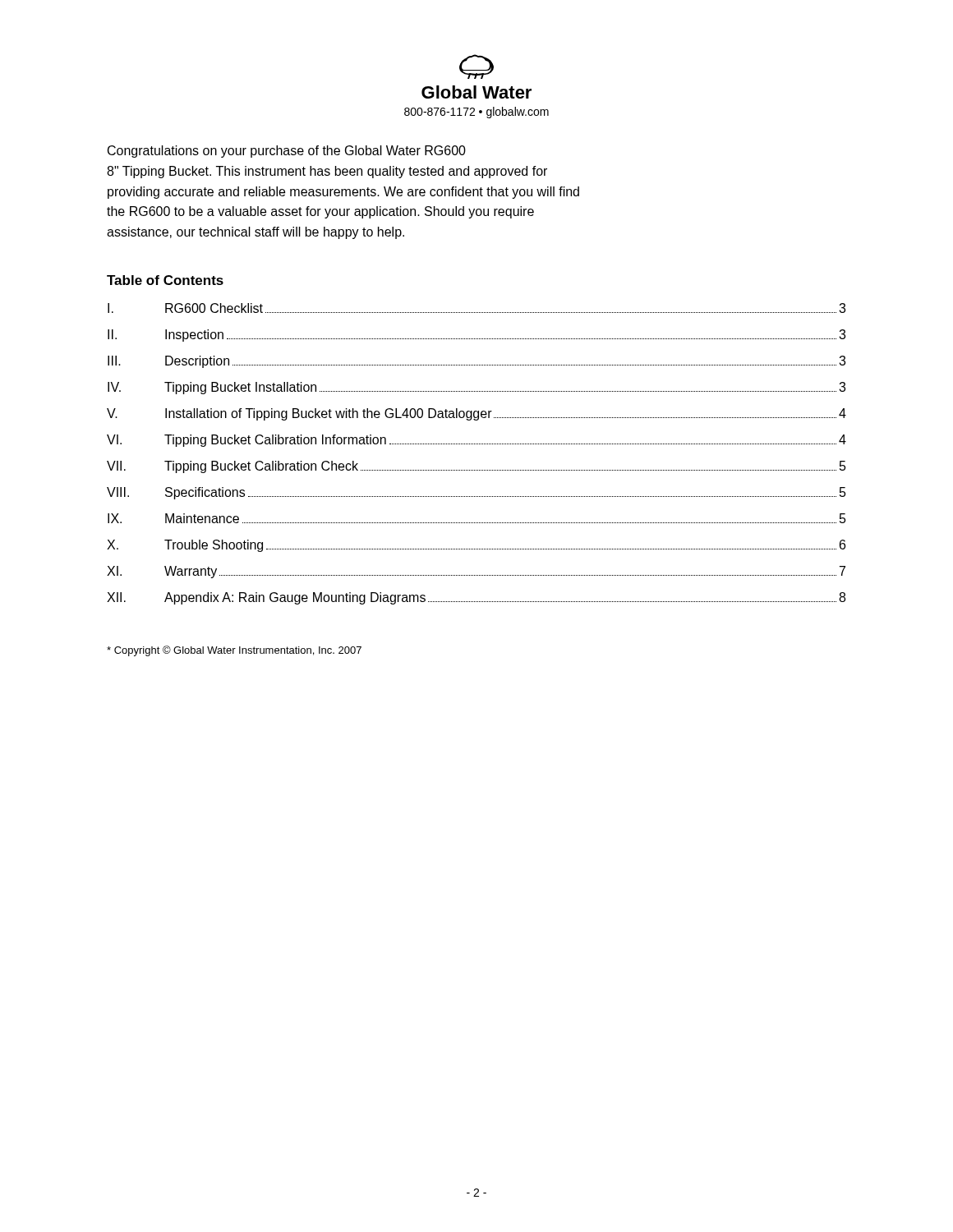The width and height of the screenshot is (953, 1232).
Task: Select the element starting "Specifications 5"
Action: (x=505, y=493)
